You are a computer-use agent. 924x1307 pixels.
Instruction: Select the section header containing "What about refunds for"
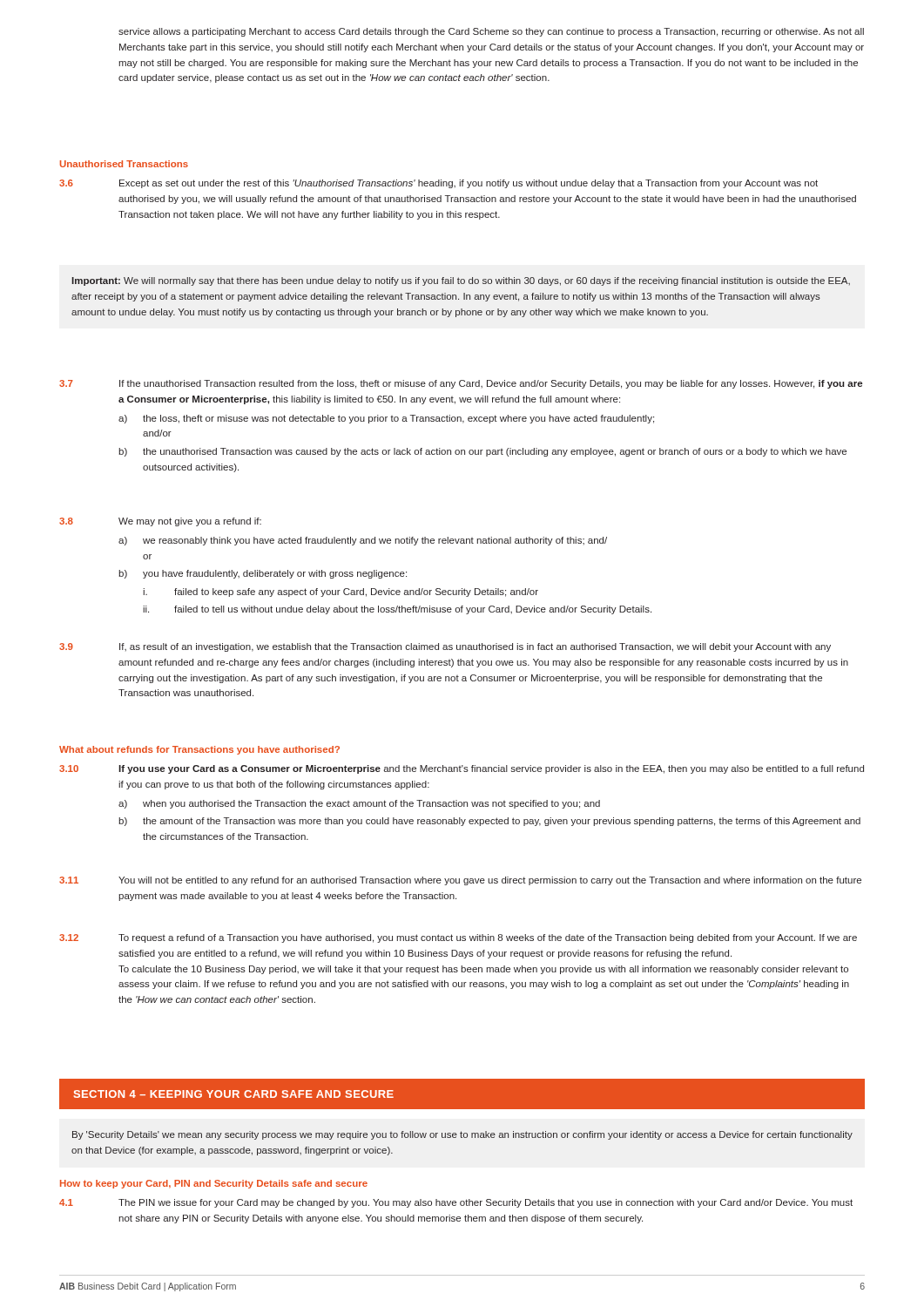click(200, 749)
